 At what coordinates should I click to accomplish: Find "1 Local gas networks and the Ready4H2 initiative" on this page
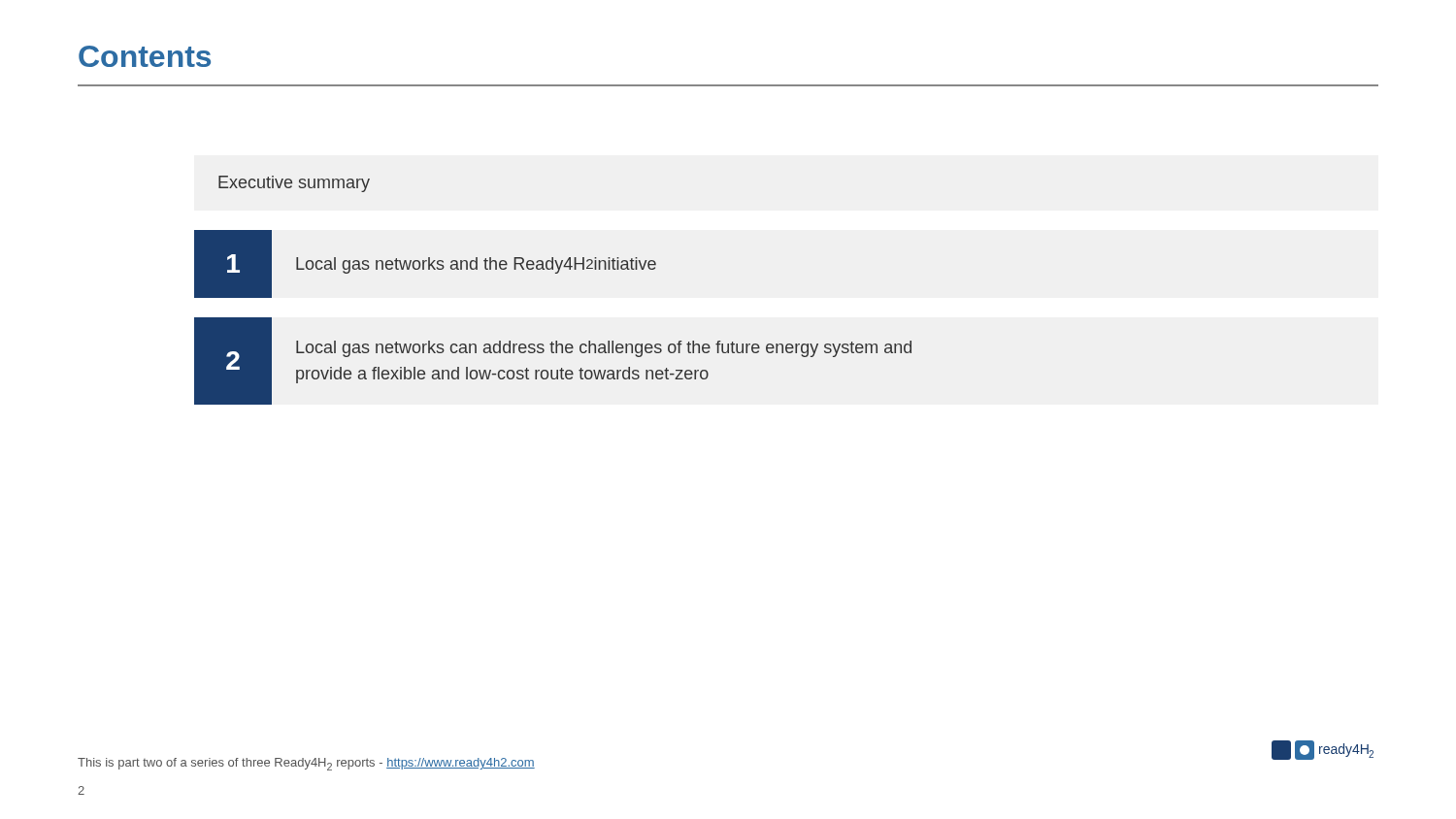tap(437, 264)
